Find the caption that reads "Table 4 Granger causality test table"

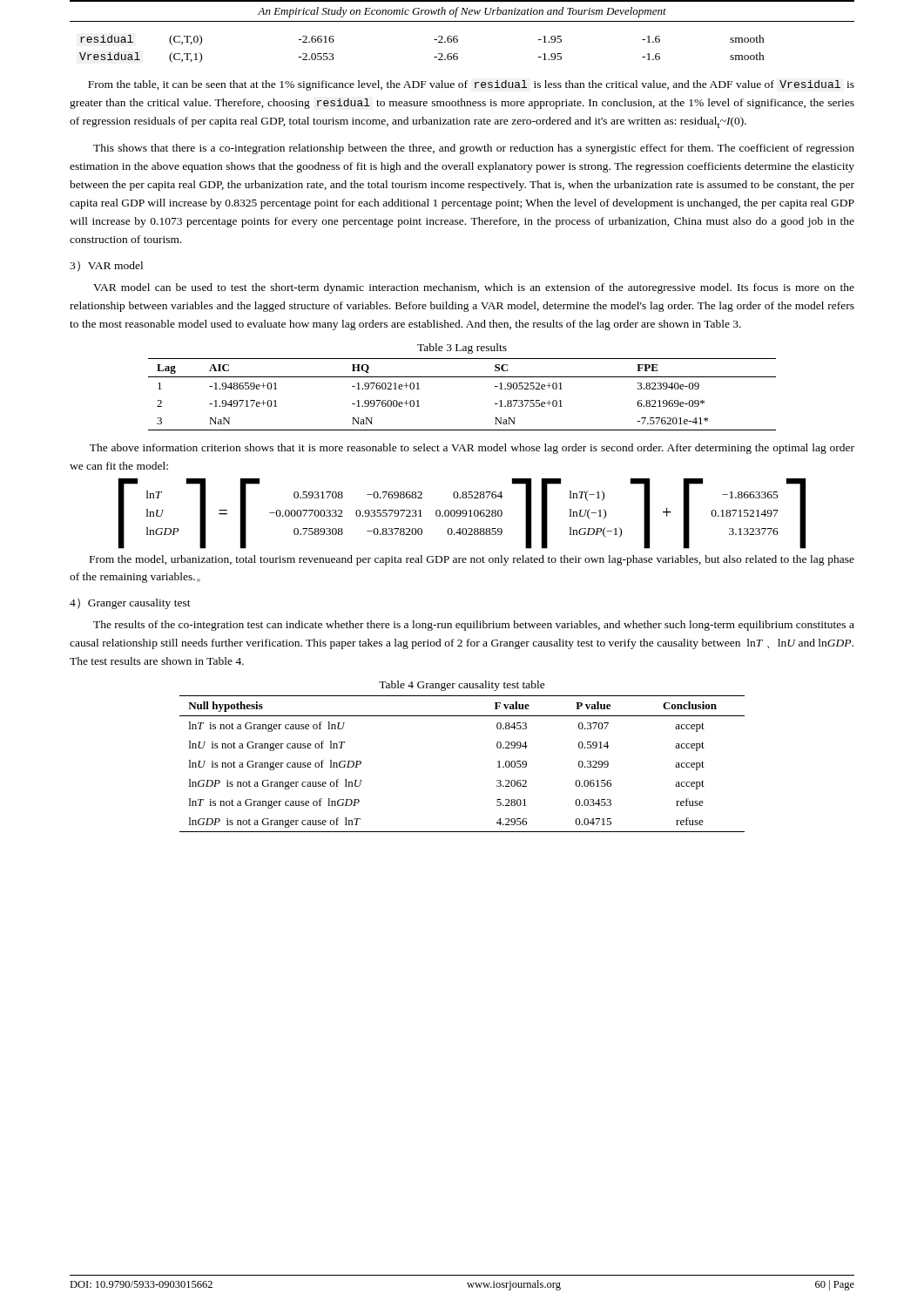[462, 685]
